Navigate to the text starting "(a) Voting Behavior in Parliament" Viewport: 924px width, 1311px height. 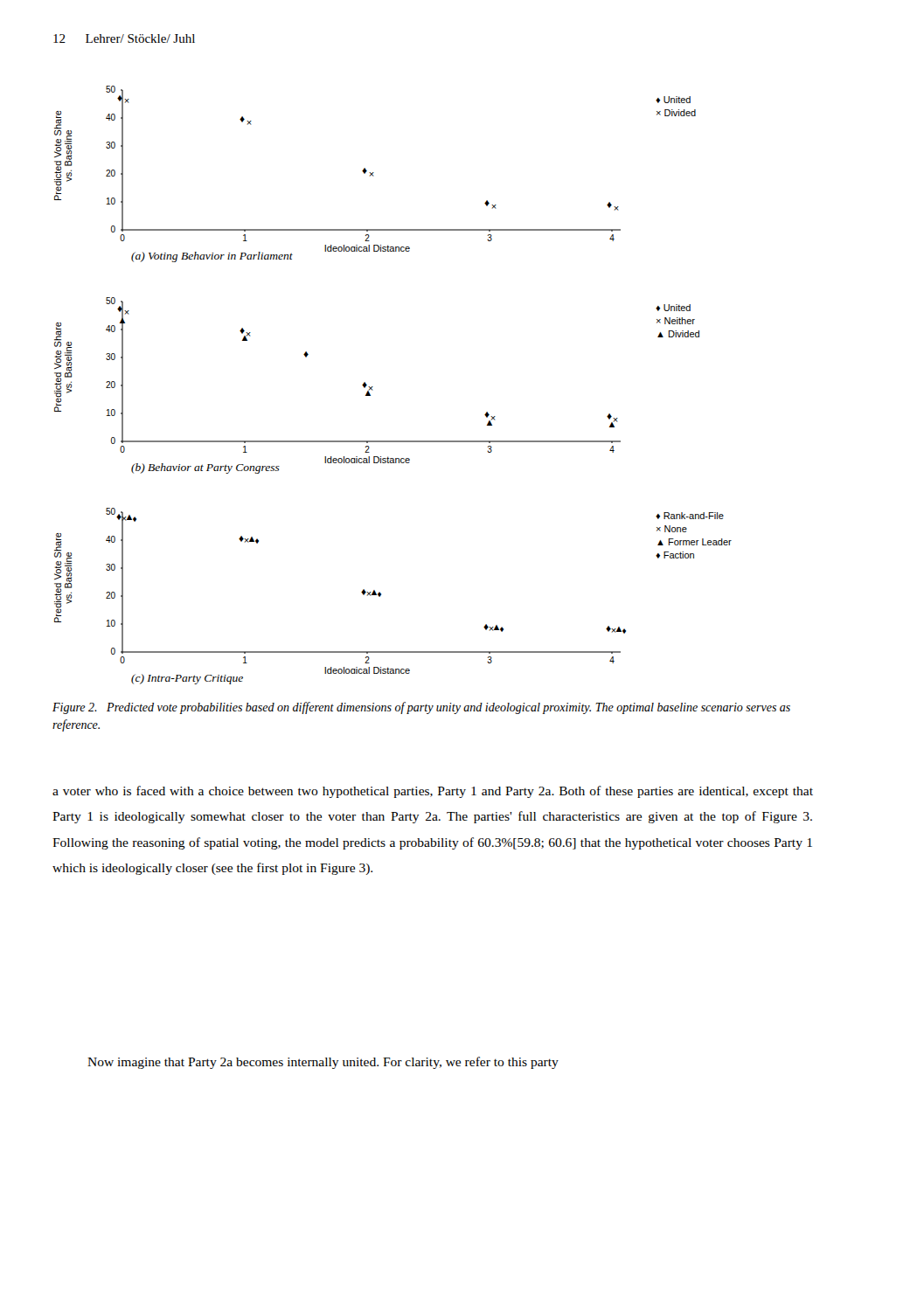(x=212, y=256)
